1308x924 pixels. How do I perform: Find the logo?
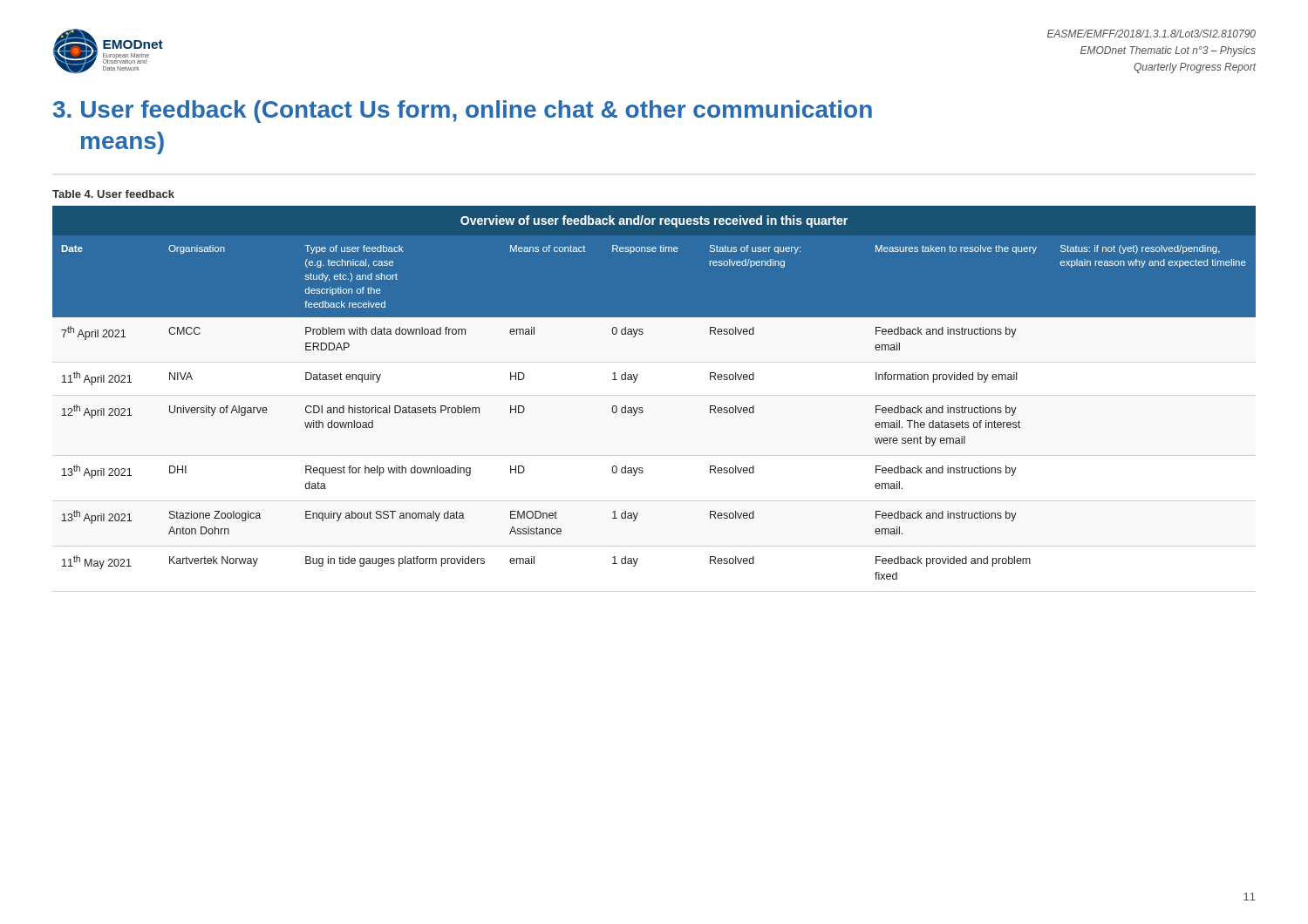[113, 52]
